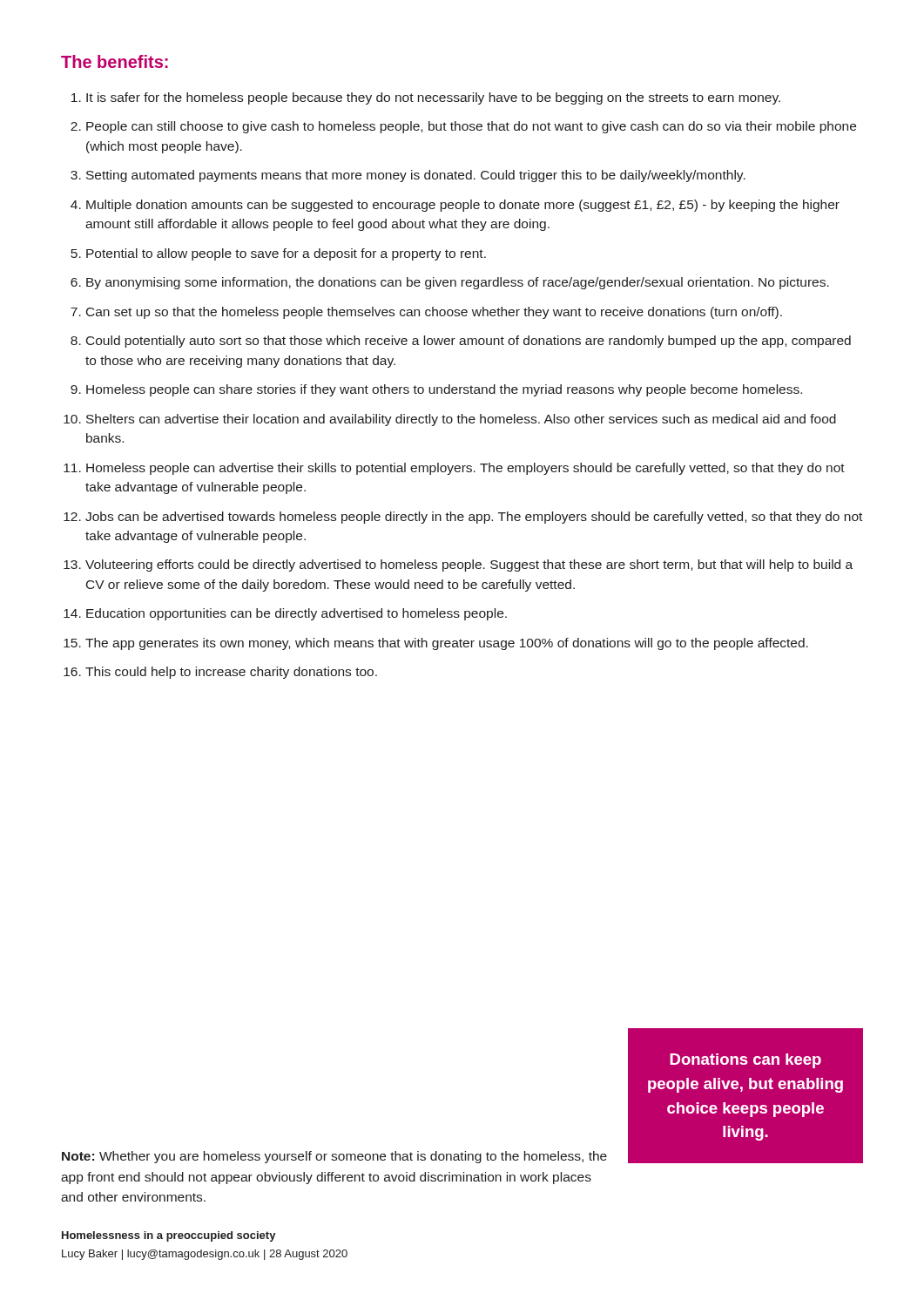Select the passage starting "The app generates its"
The image size is (924, 1307).
coord(447,642)
